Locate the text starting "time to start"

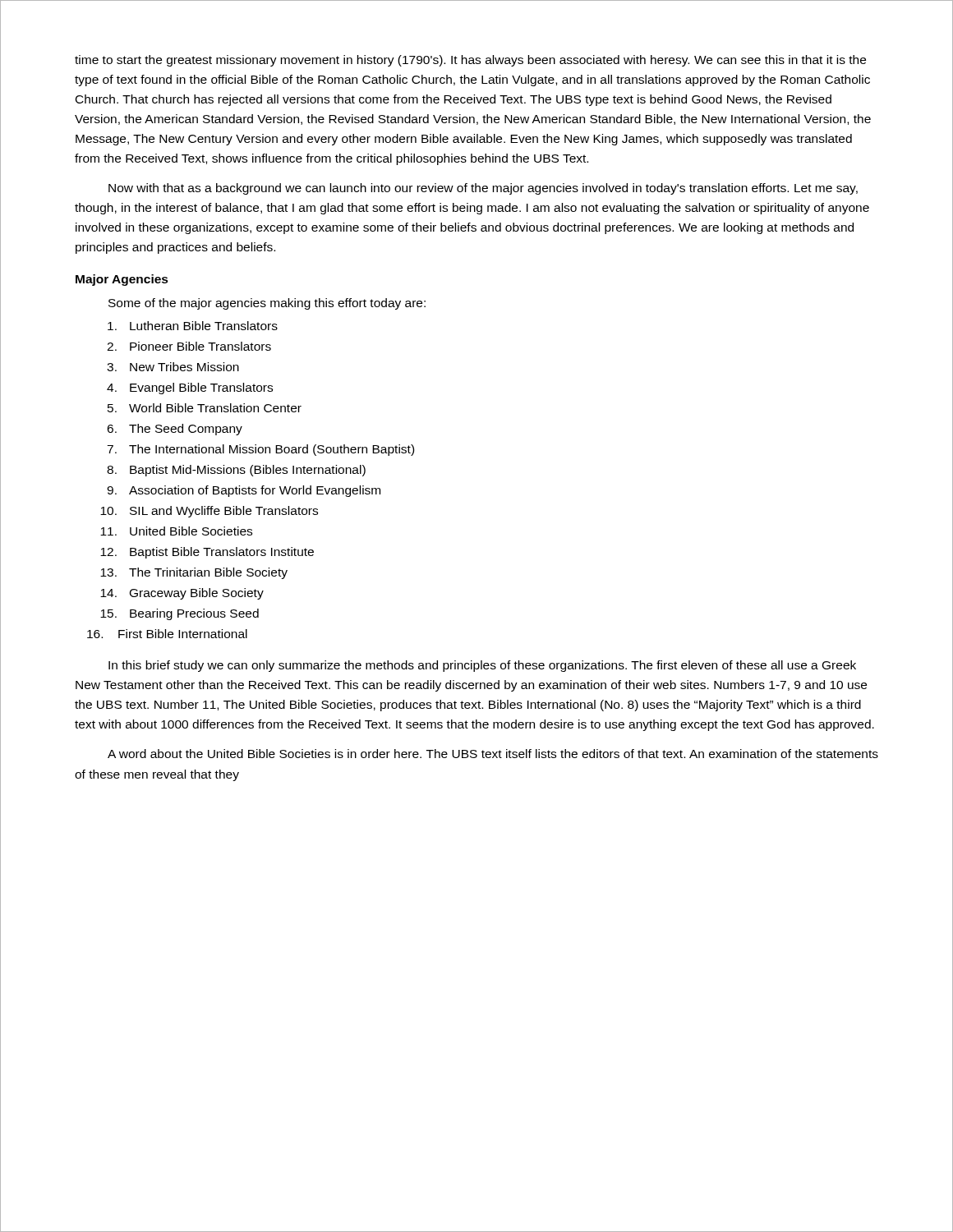coord(473,109)
